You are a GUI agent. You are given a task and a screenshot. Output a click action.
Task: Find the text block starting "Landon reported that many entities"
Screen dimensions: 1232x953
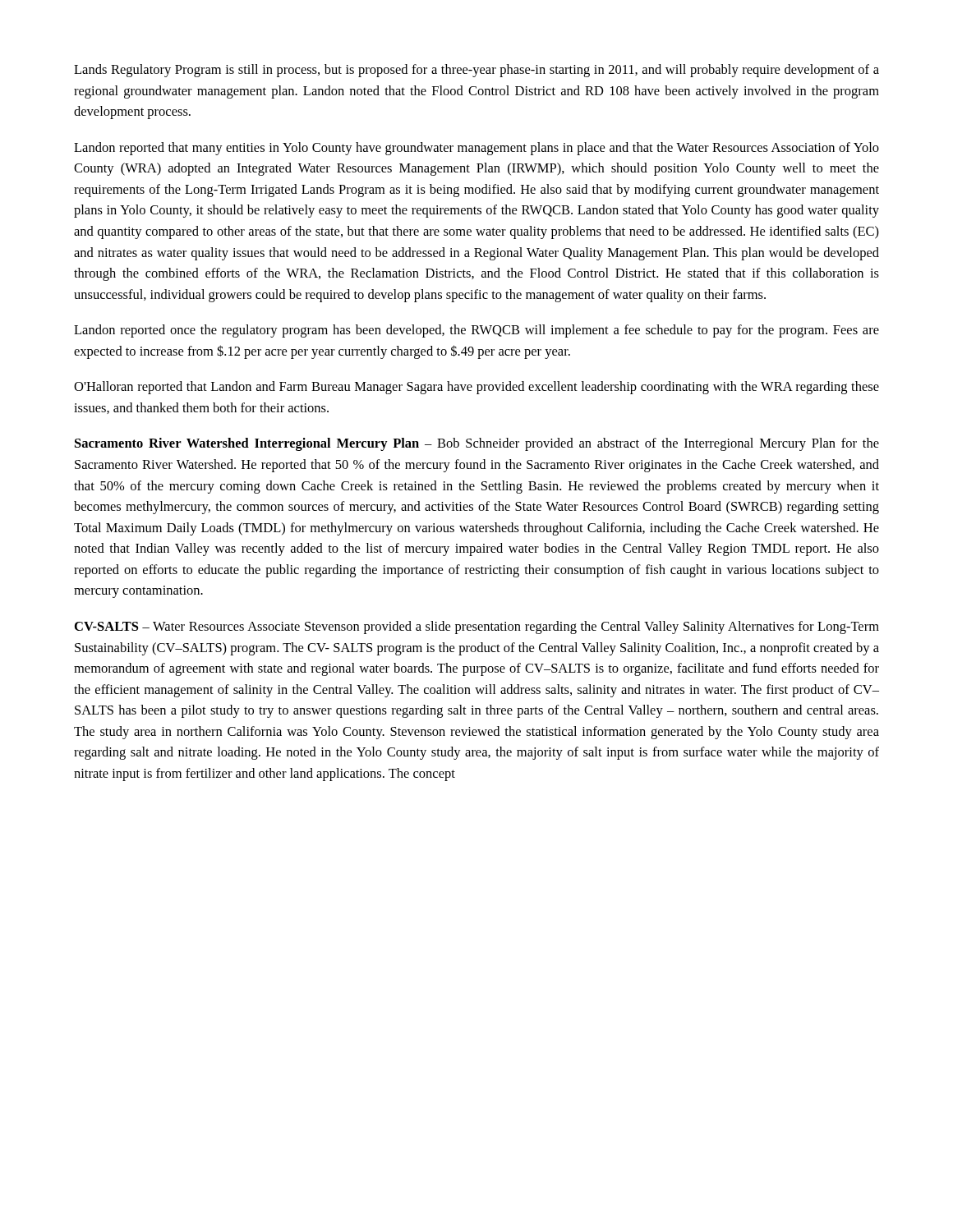(476, 221)
